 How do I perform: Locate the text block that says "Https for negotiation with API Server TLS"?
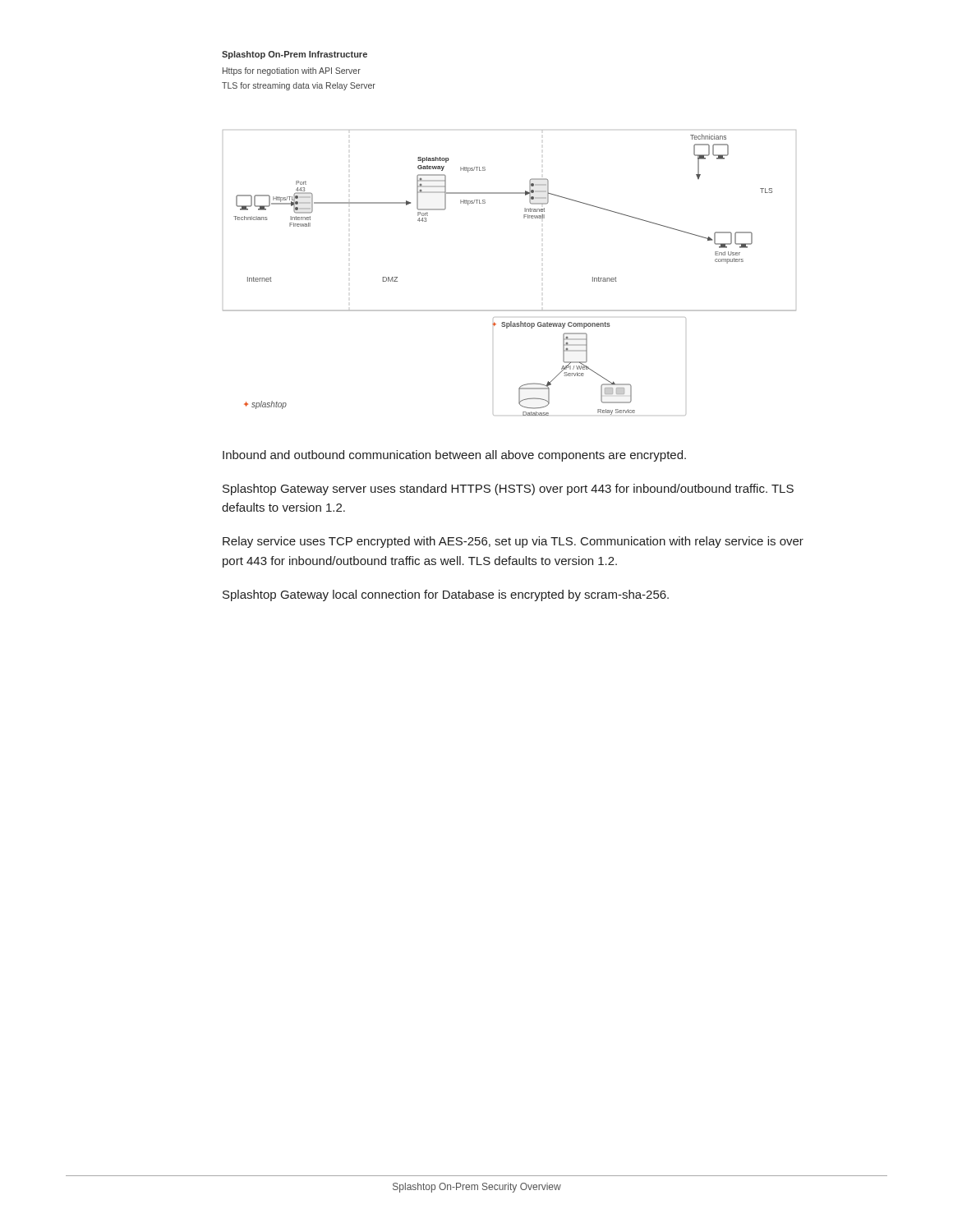[299, 78]
